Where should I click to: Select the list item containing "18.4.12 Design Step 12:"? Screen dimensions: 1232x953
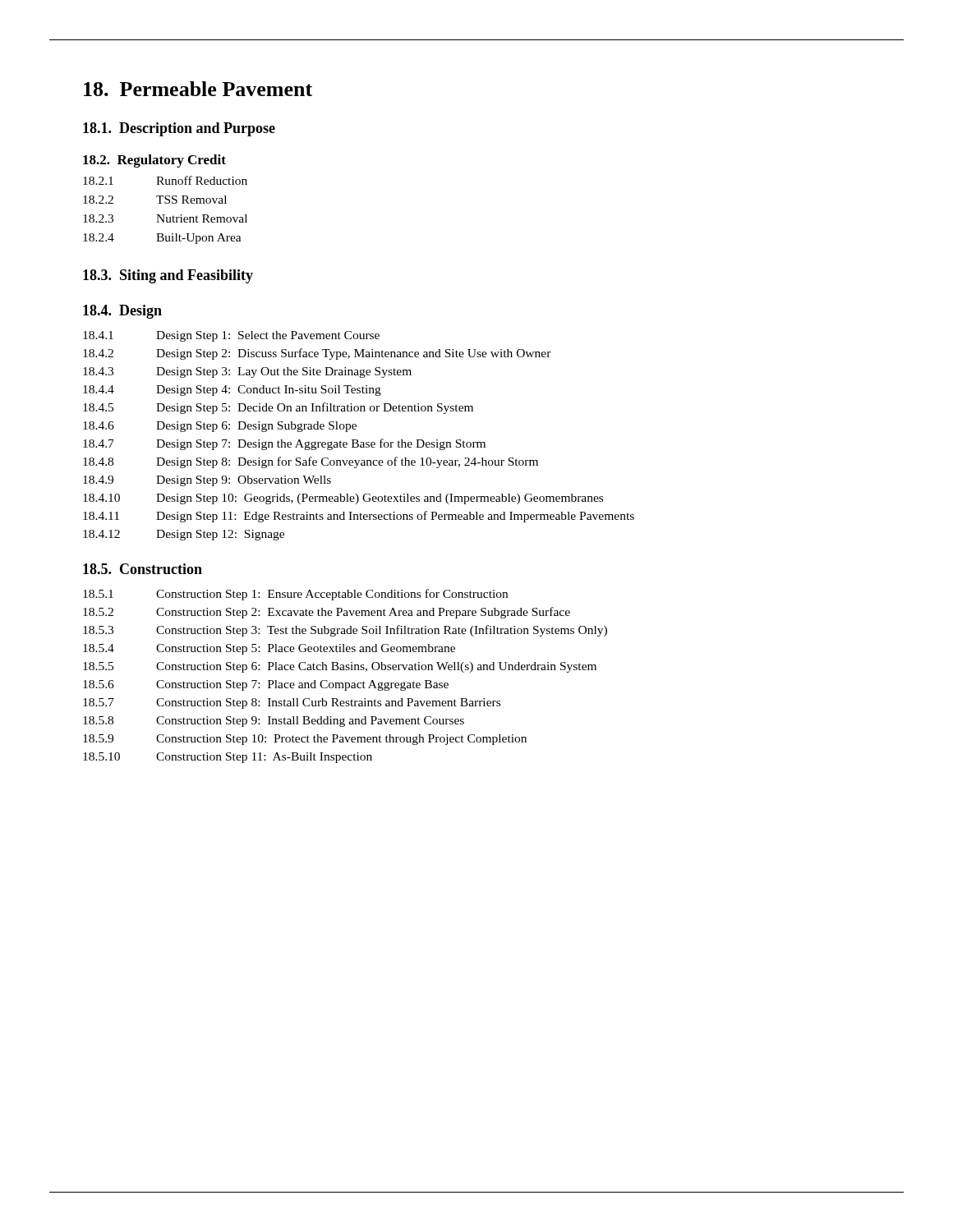point(184,535)
